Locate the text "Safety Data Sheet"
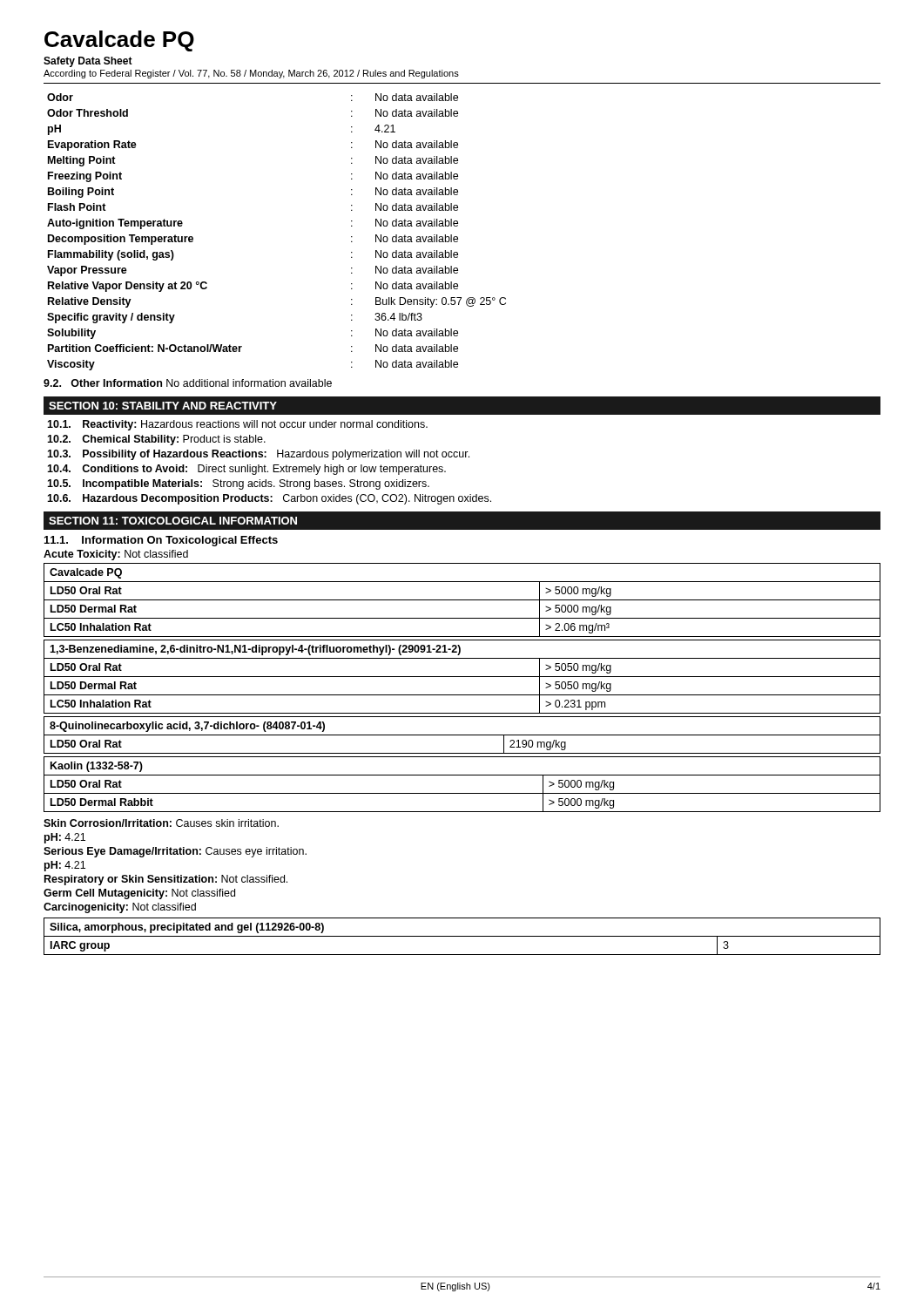 88,61
